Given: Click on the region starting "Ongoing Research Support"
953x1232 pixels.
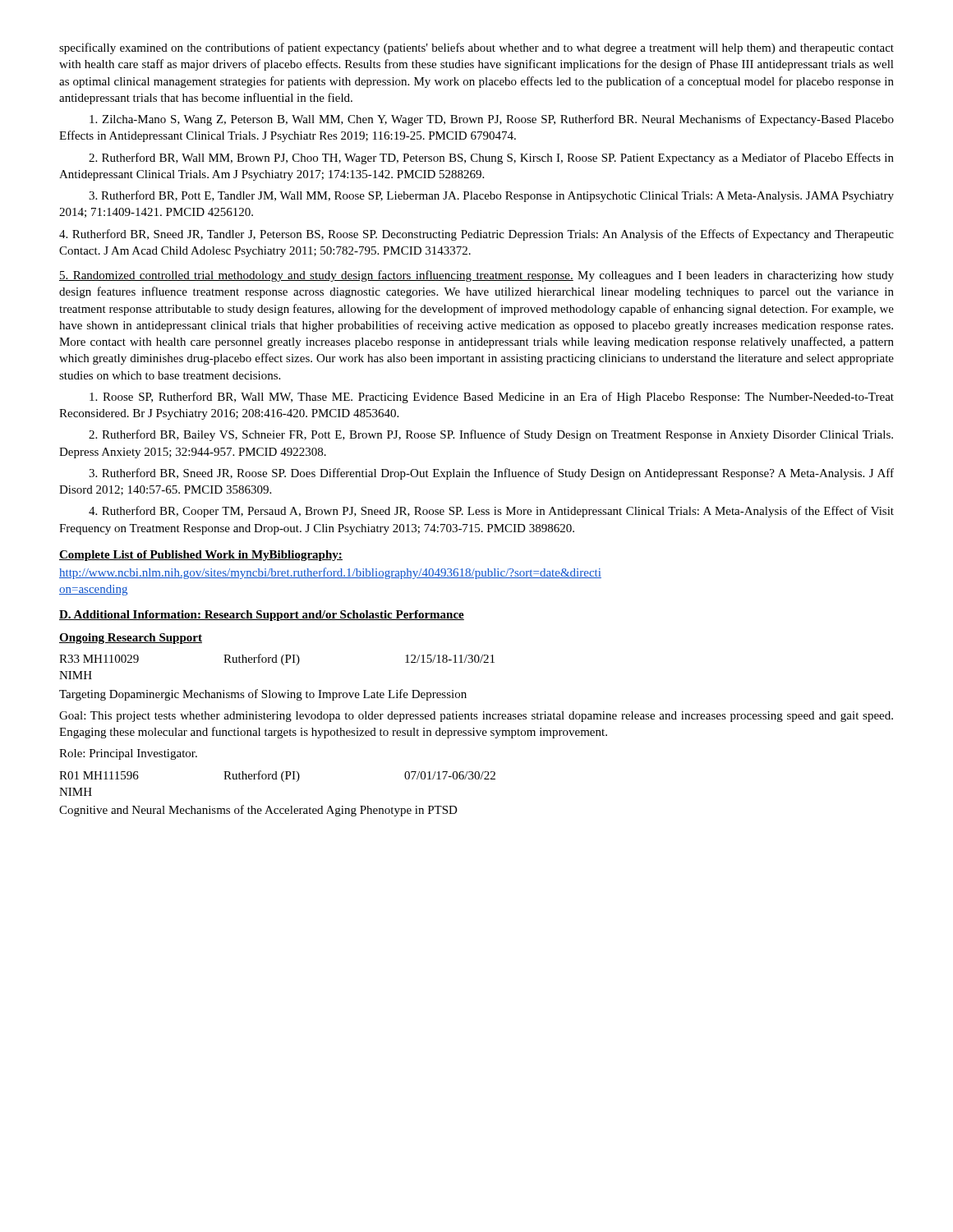Looking at the screenshot, I should (x=131, y=637).
